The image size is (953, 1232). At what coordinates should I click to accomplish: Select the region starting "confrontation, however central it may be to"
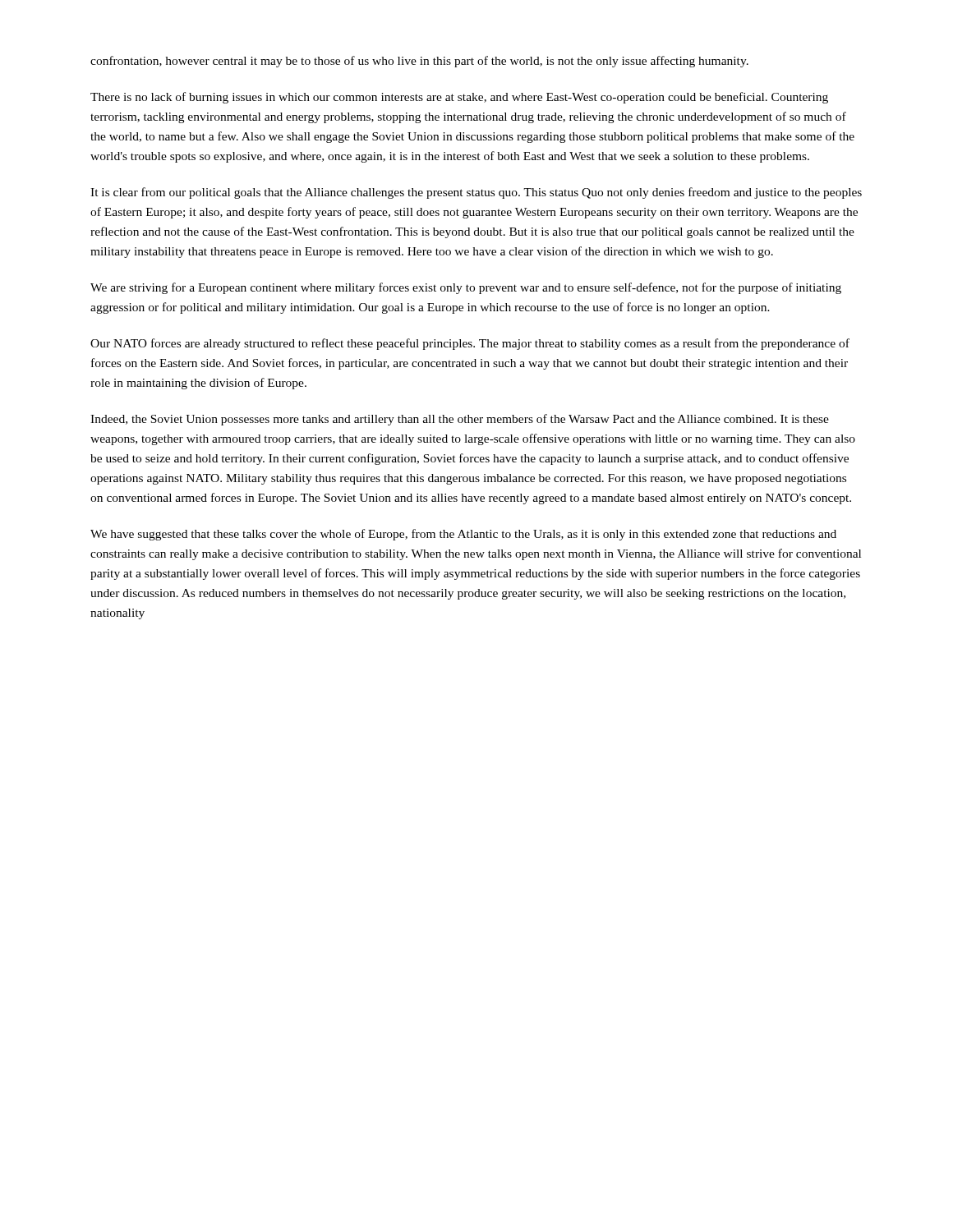420,60
